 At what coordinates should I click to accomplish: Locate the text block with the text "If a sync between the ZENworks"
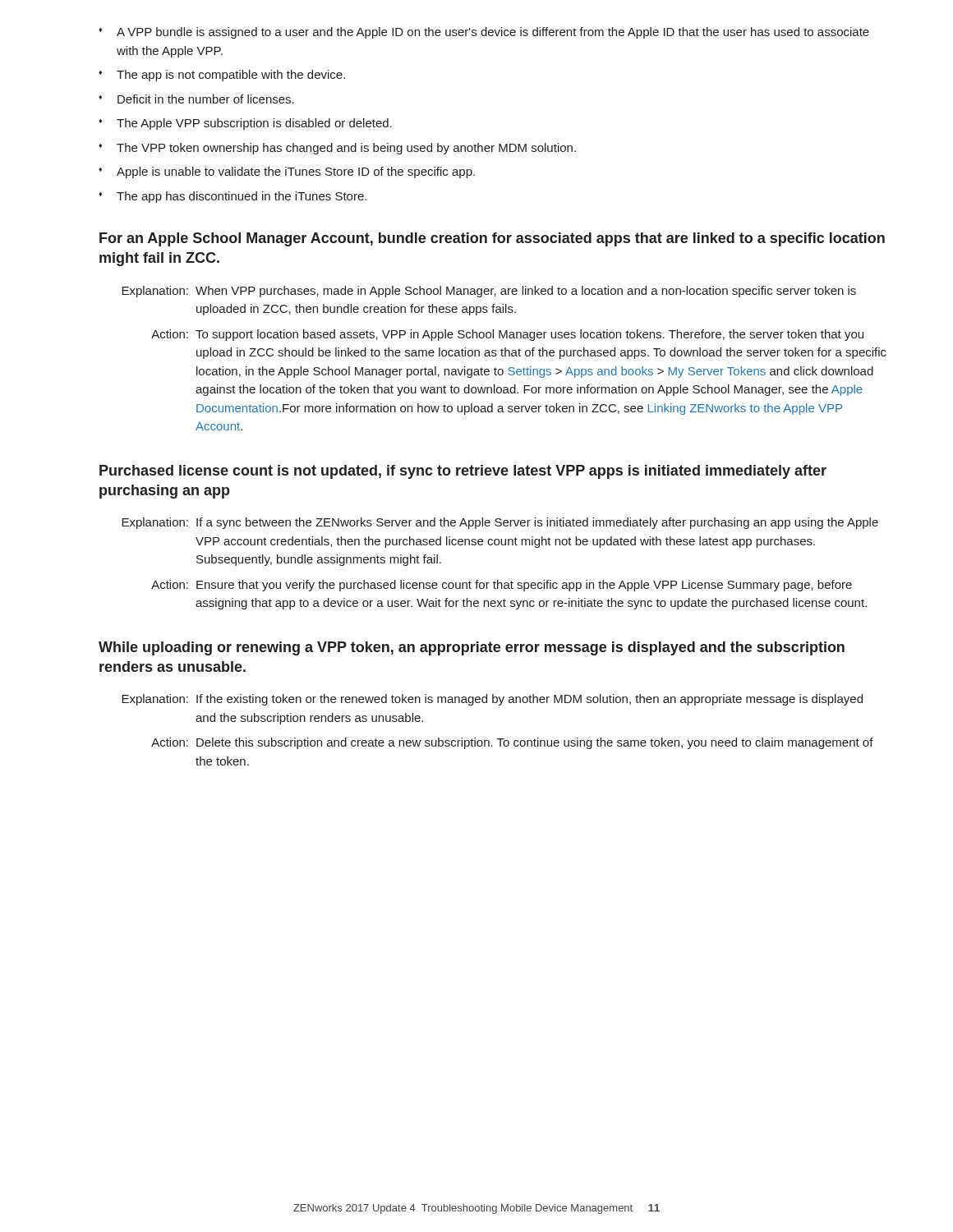537,541
